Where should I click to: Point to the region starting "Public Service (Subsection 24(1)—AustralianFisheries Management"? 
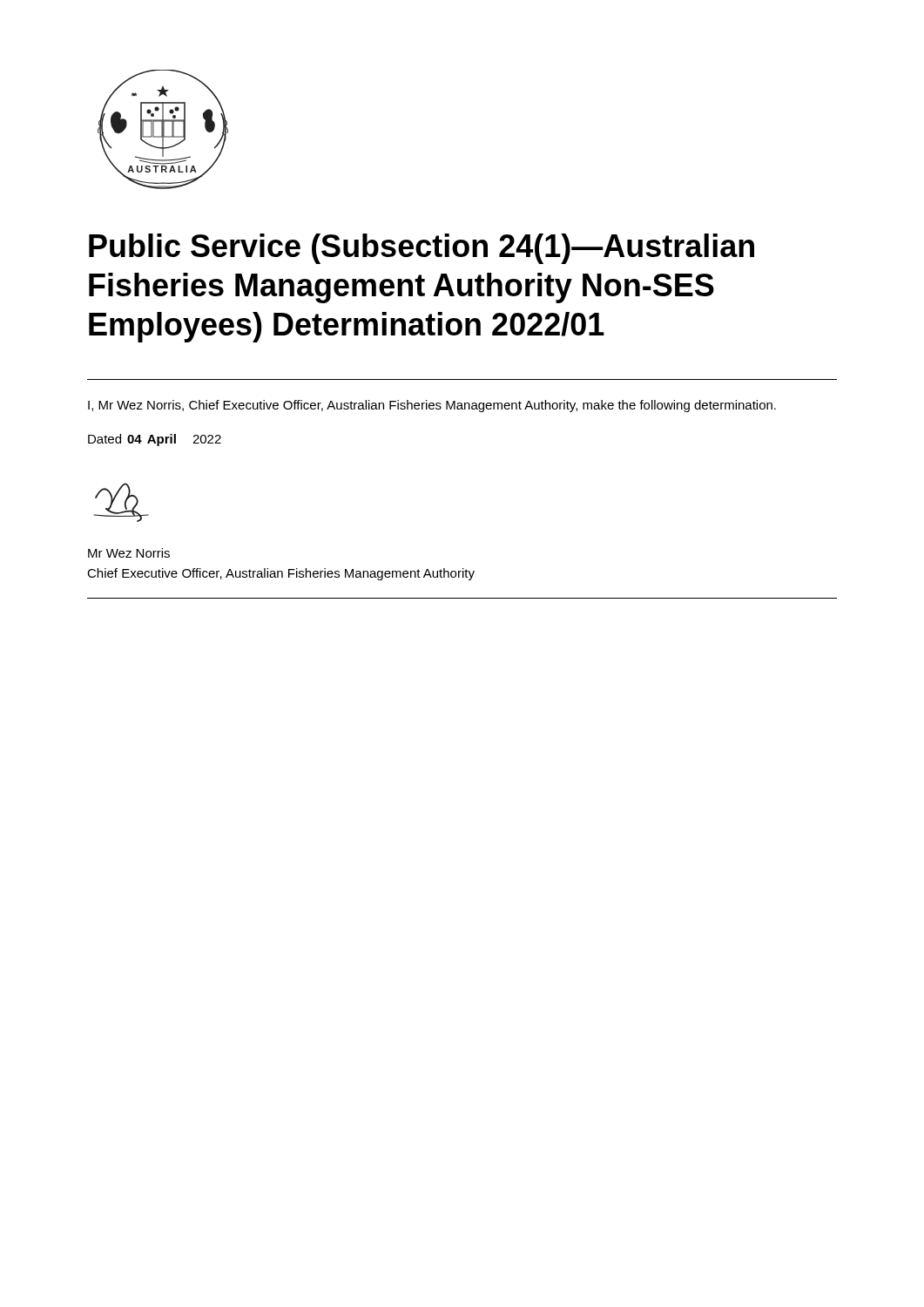click(462, 285)
